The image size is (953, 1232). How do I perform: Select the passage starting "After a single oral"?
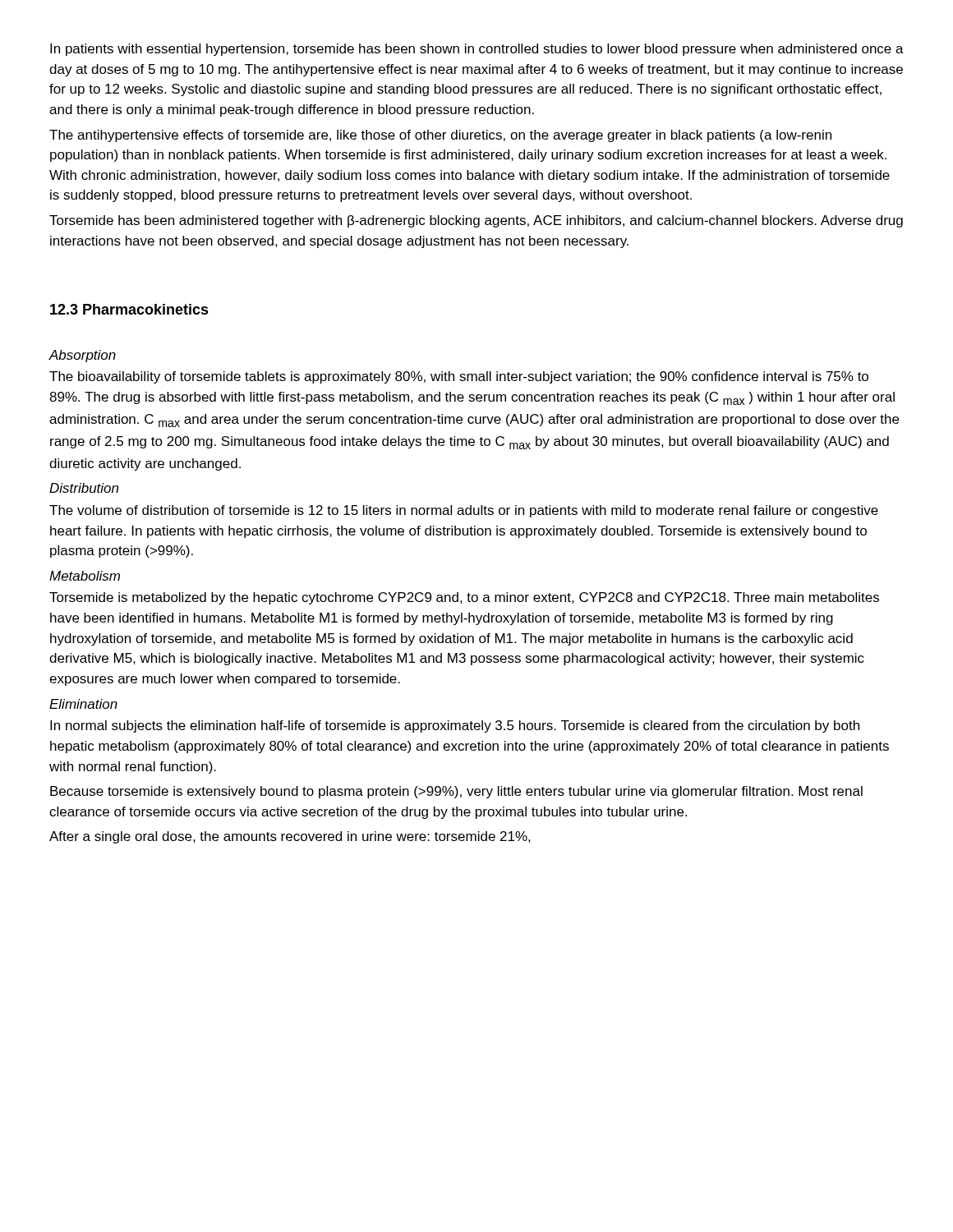pos(290,837)
